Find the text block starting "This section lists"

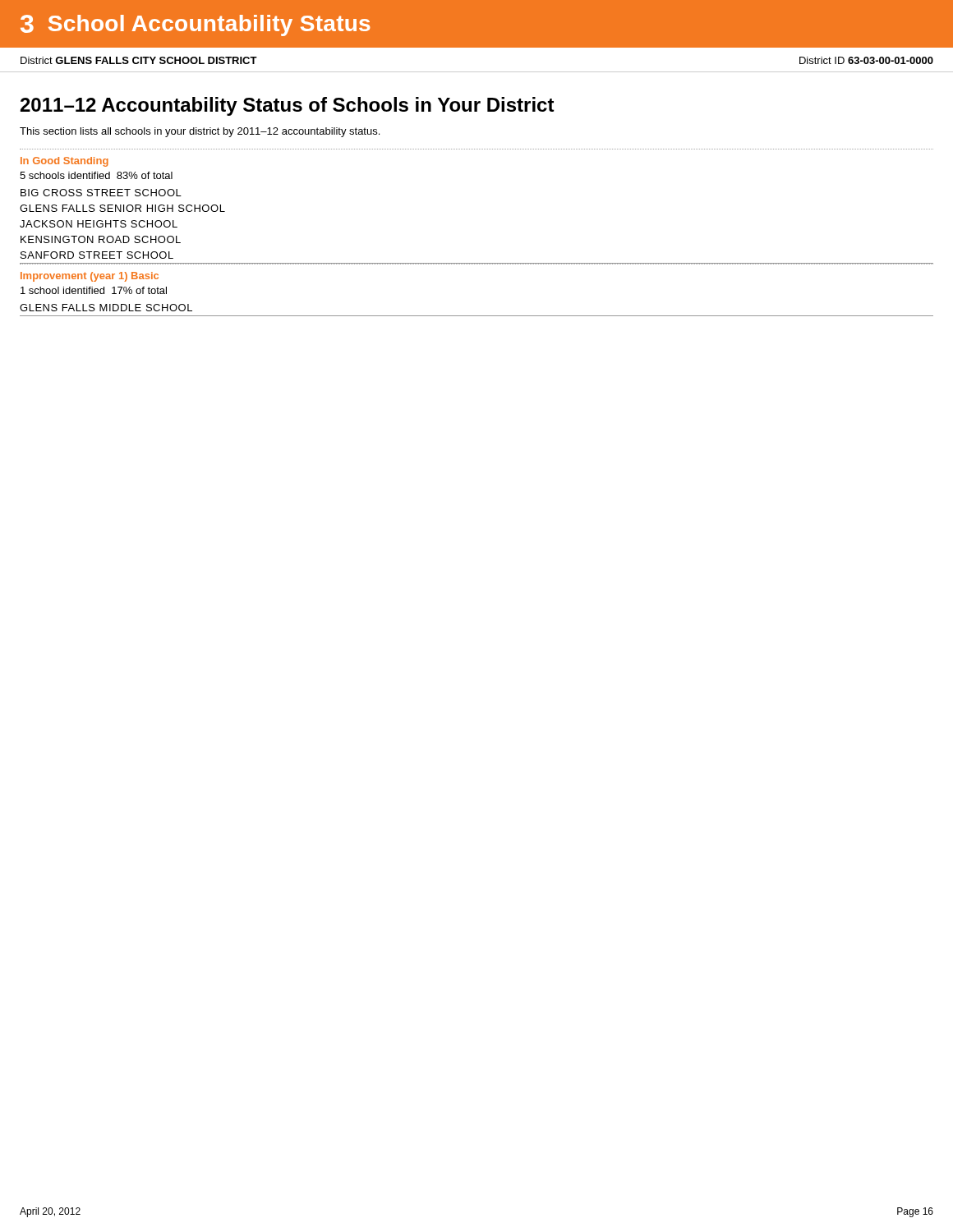pos(200,131)
